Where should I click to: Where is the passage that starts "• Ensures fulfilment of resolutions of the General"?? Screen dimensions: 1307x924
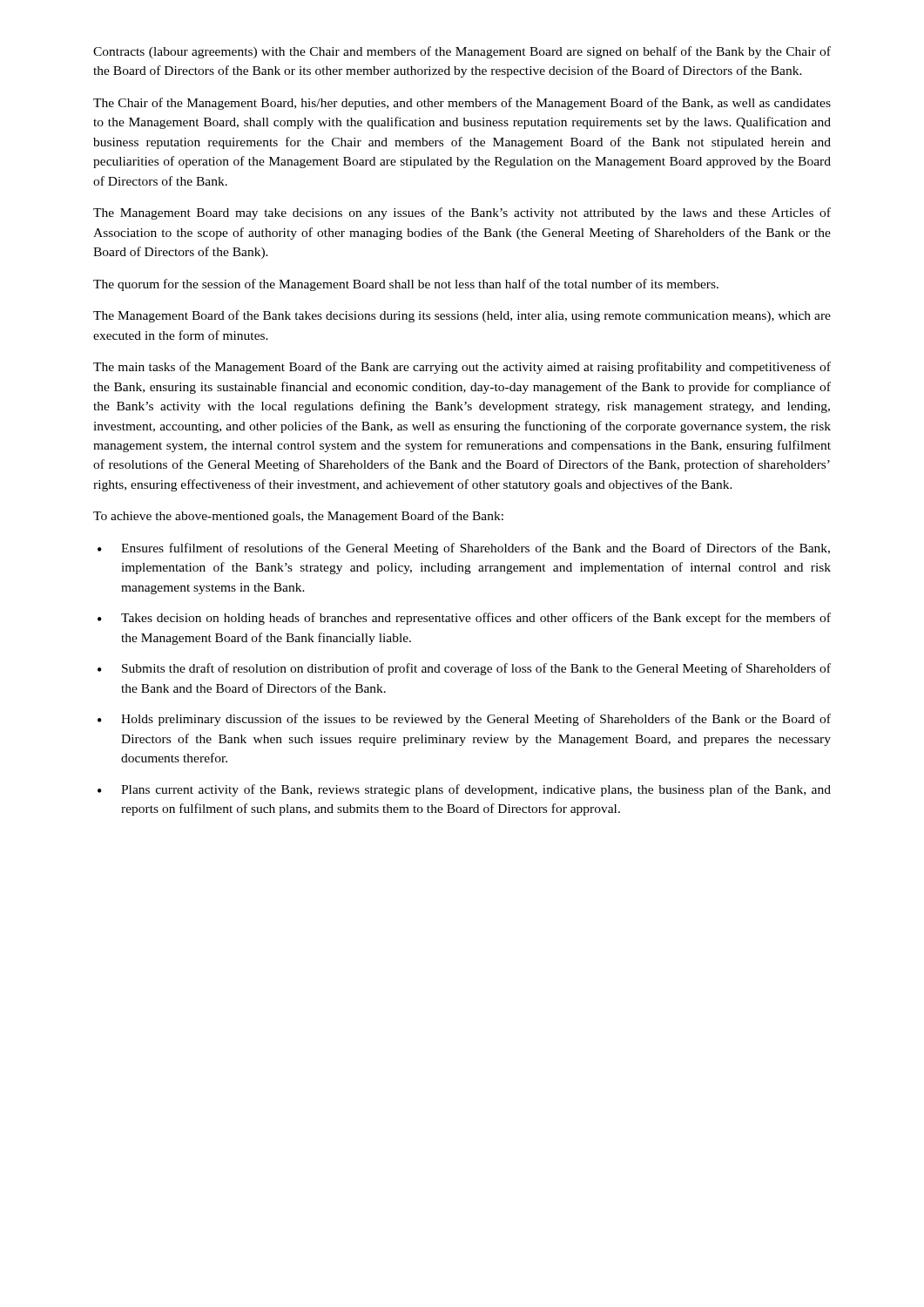pos(462,568)
